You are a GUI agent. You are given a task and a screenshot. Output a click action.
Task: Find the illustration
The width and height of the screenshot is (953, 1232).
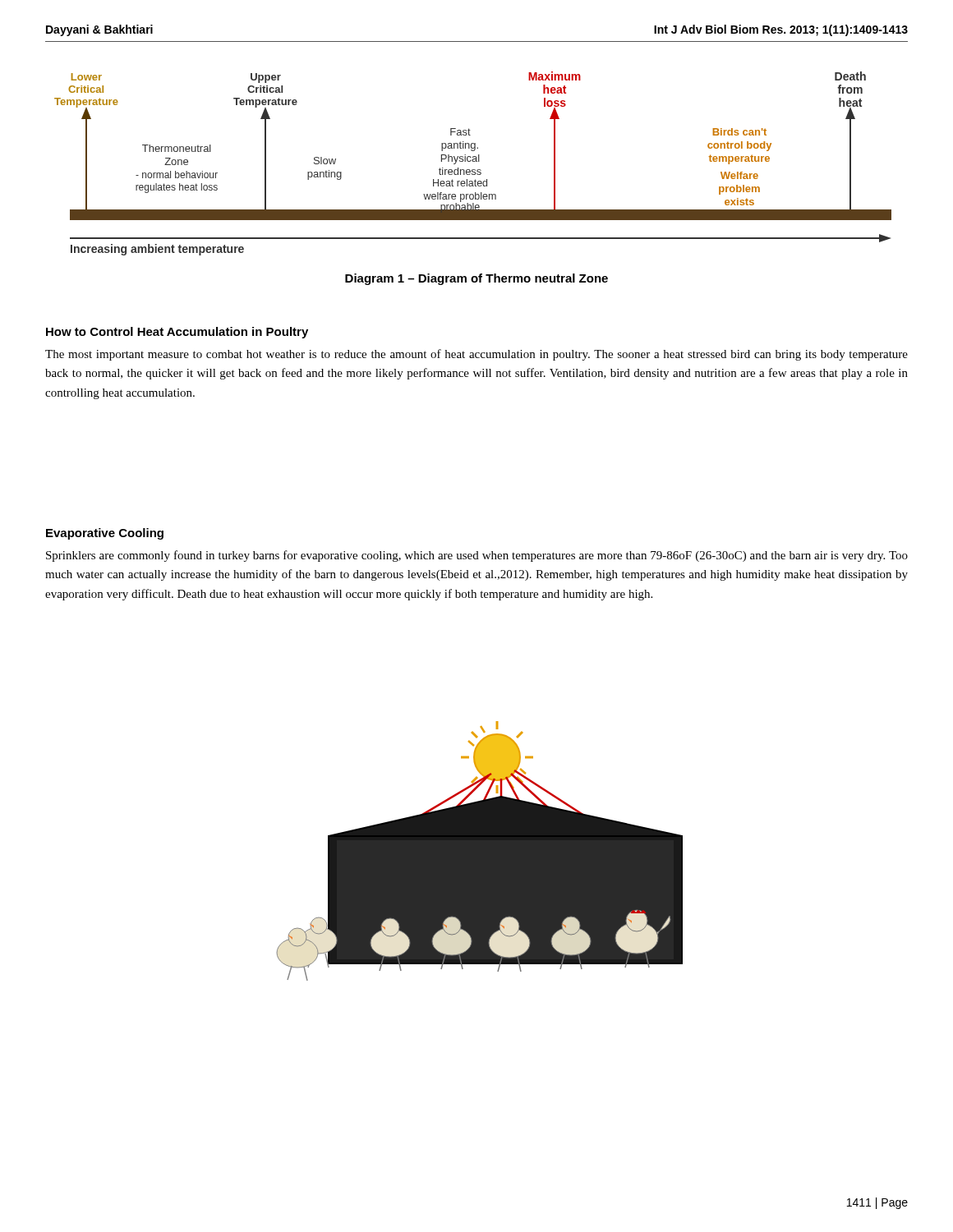(476, 871)
